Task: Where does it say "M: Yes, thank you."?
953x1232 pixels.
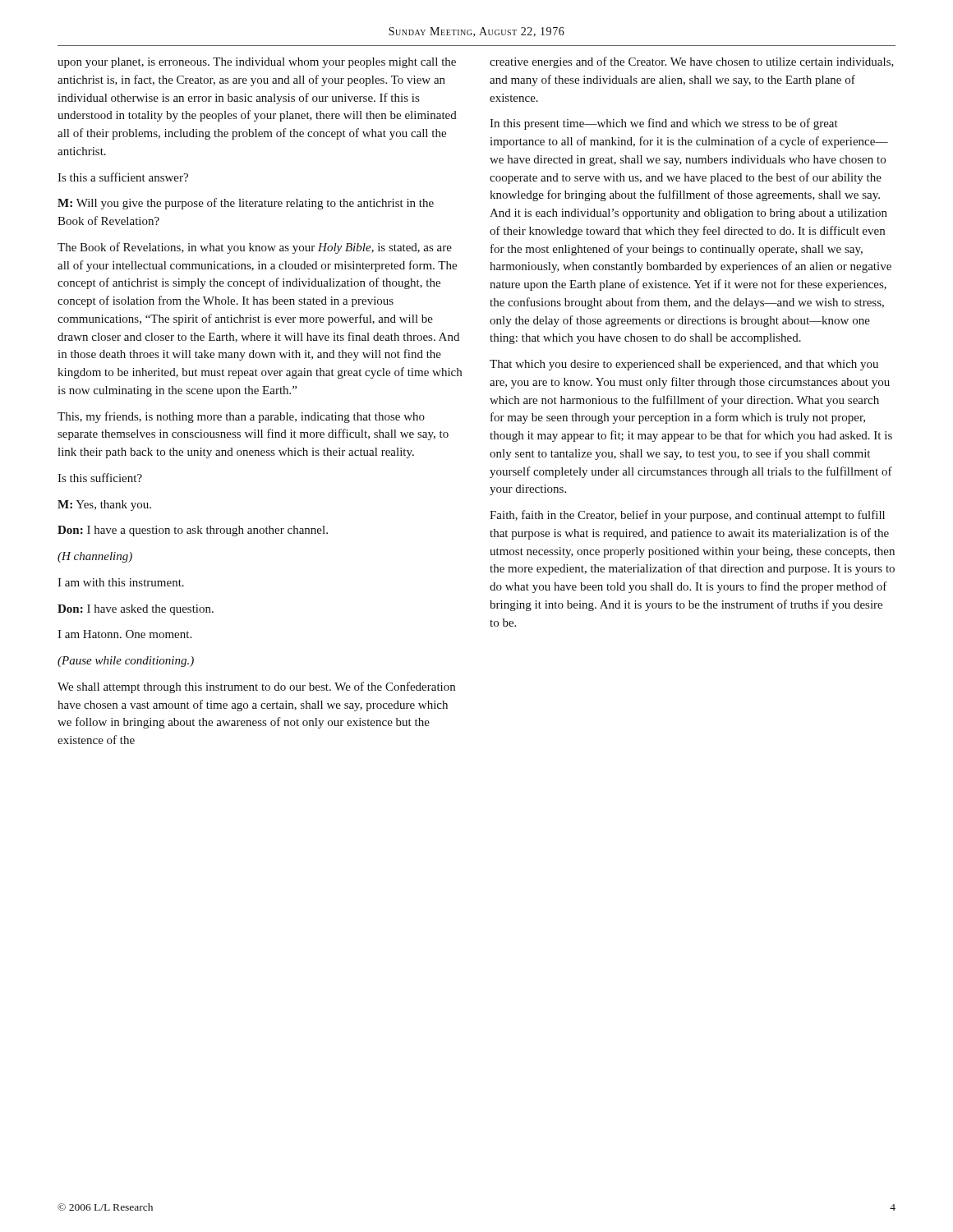Action: (104, 506)
